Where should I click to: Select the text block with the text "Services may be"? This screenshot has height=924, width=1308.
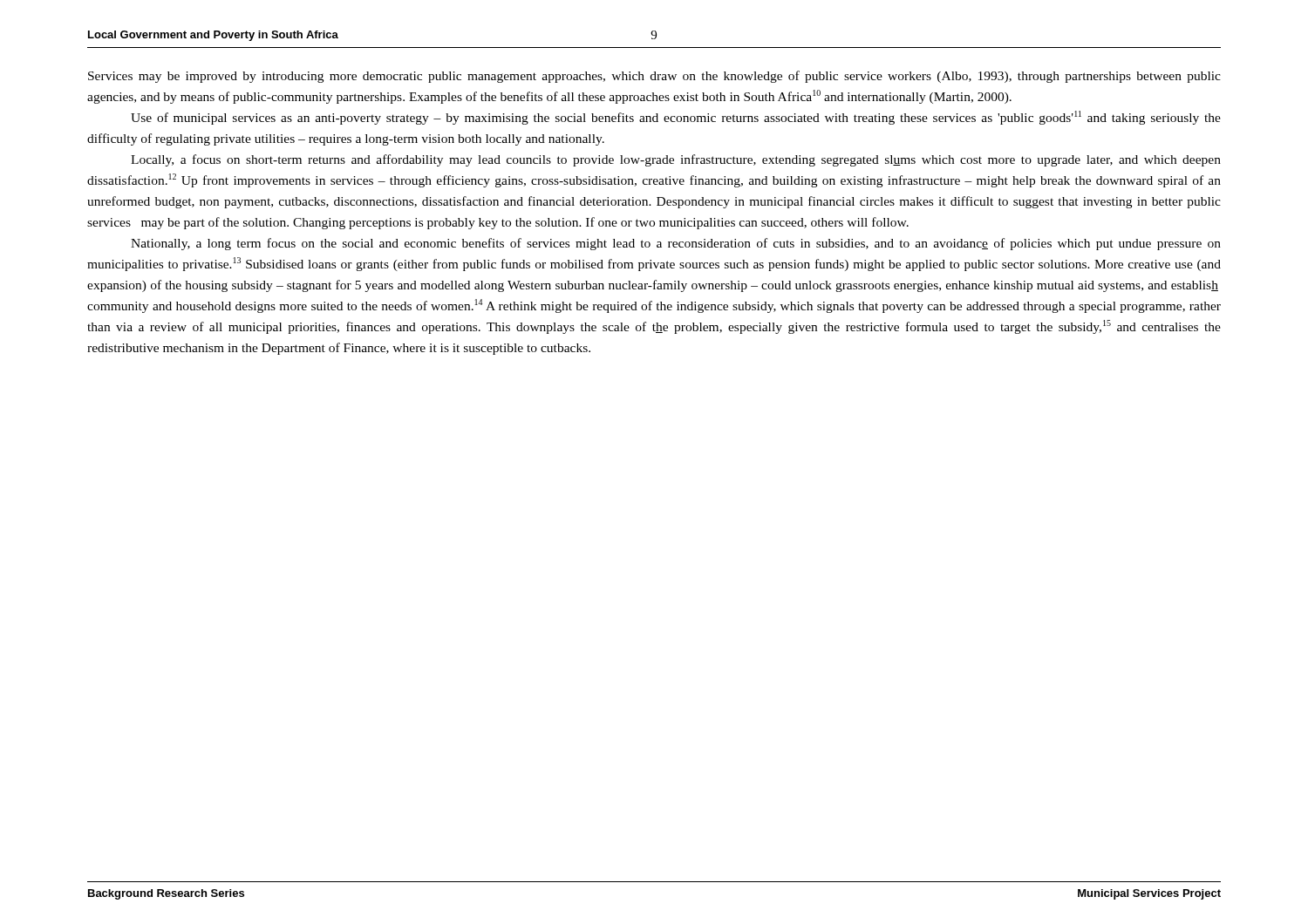pyautogui.click(x=654, y=86)
